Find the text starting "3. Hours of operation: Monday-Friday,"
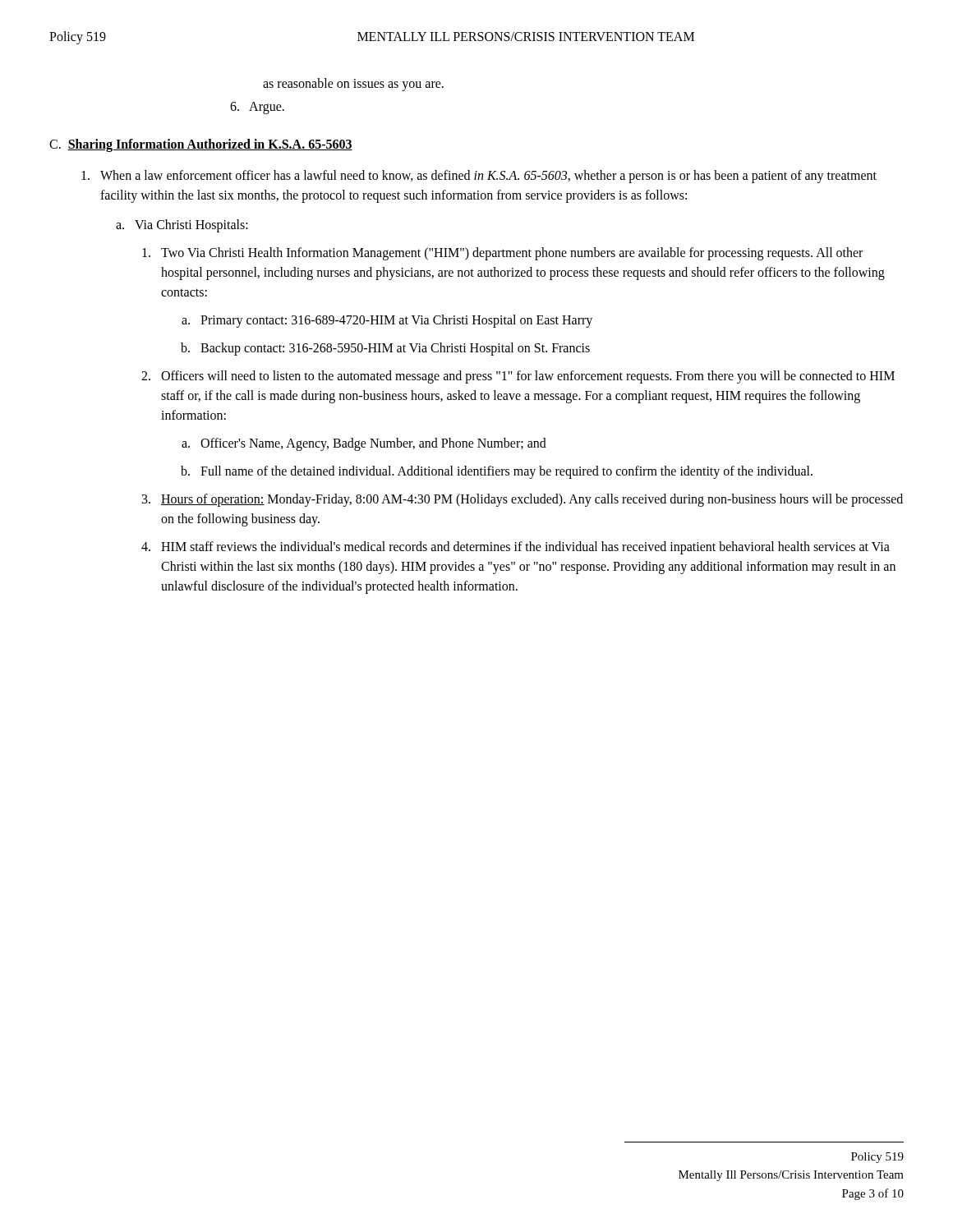Image resolution: width=953 pixels, height=1232 pixels. coord(476,509)
